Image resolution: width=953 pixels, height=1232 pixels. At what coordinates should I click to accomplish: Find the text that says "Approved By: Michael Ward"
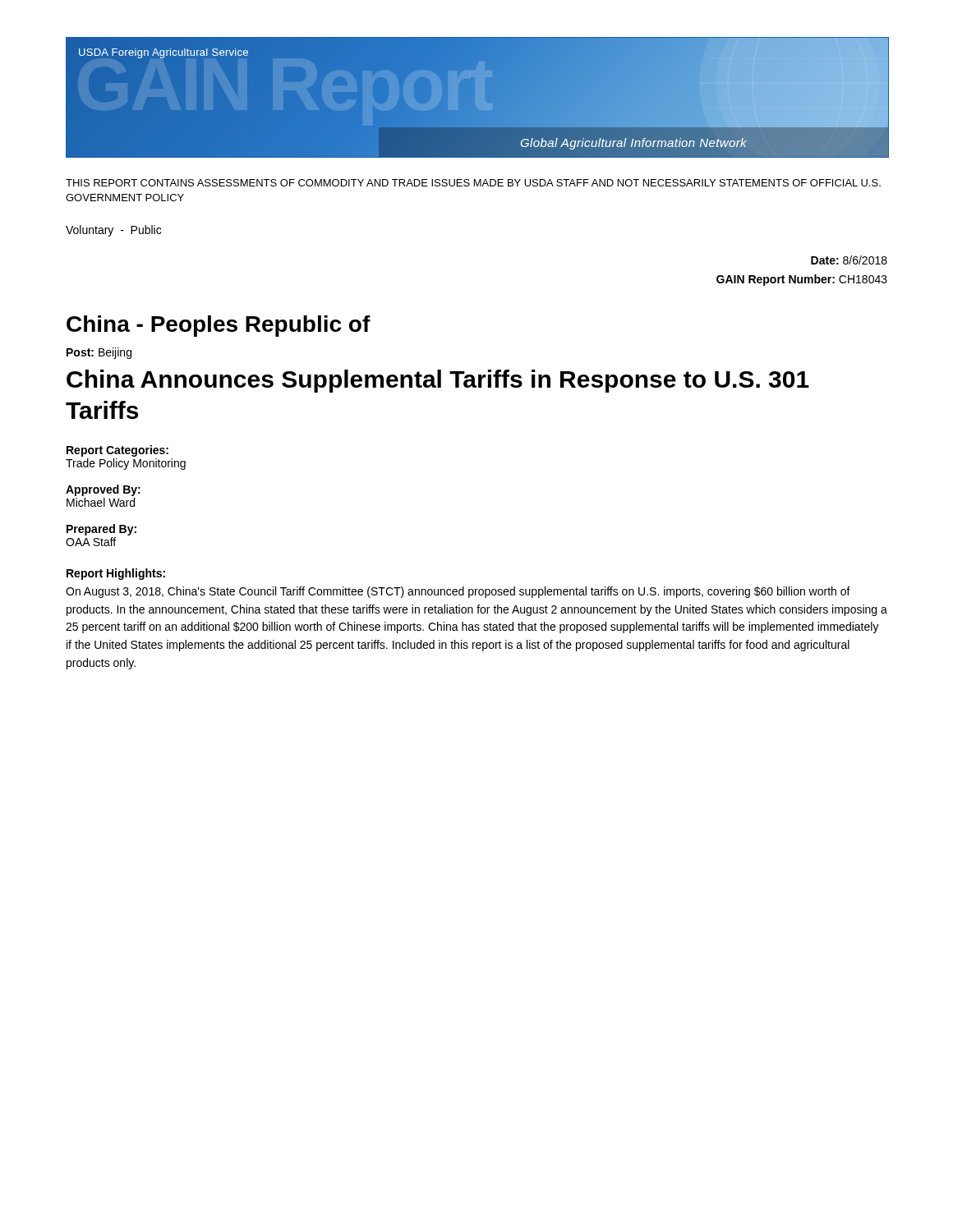(x=103, y=496)
